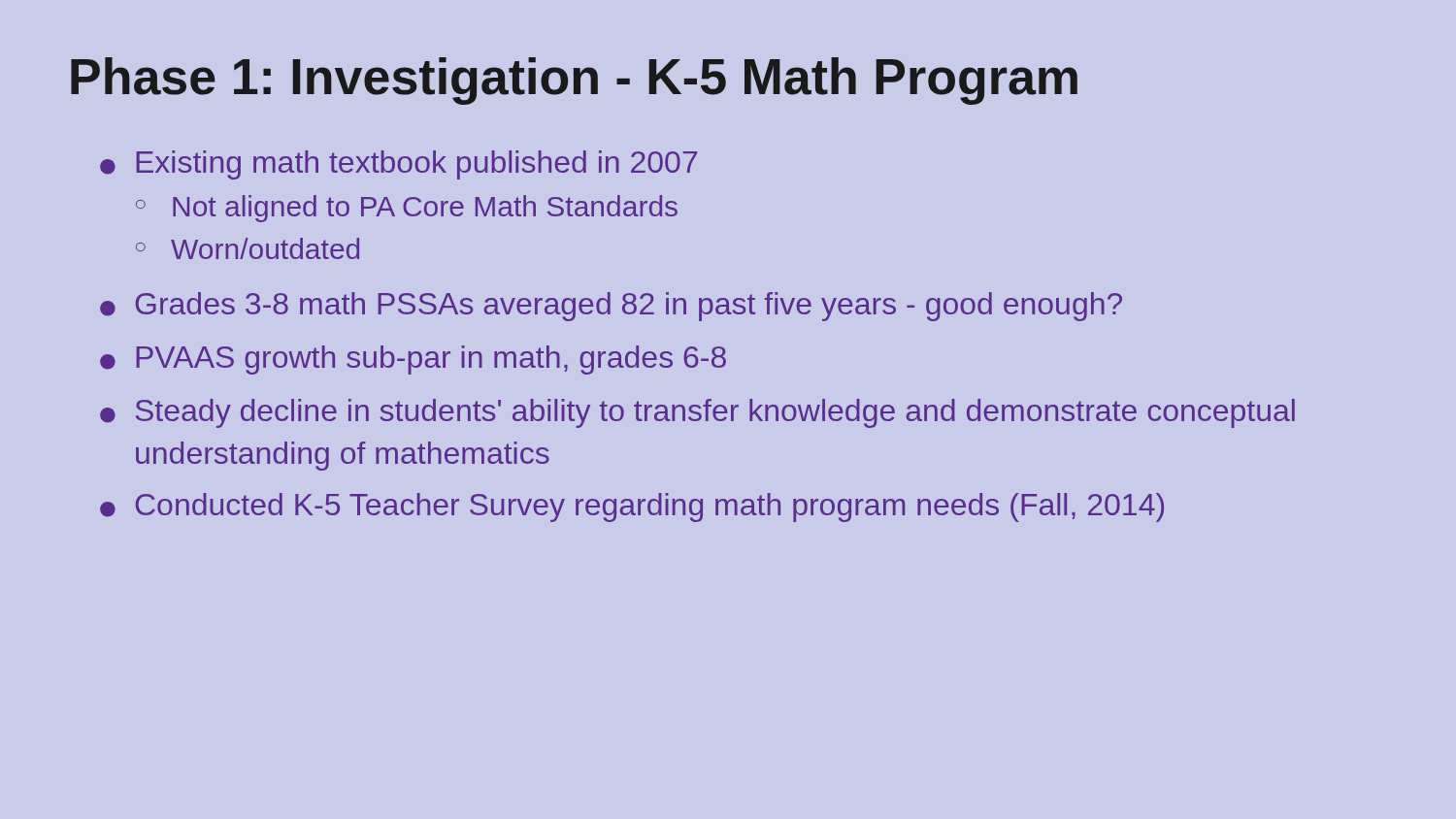Image resolution: width=1456 pixels, height=819 pixels.
Task: Find the block on this page that starts "● PVAAS growth sub-par in math, grades"
Action: click(413, 360)
